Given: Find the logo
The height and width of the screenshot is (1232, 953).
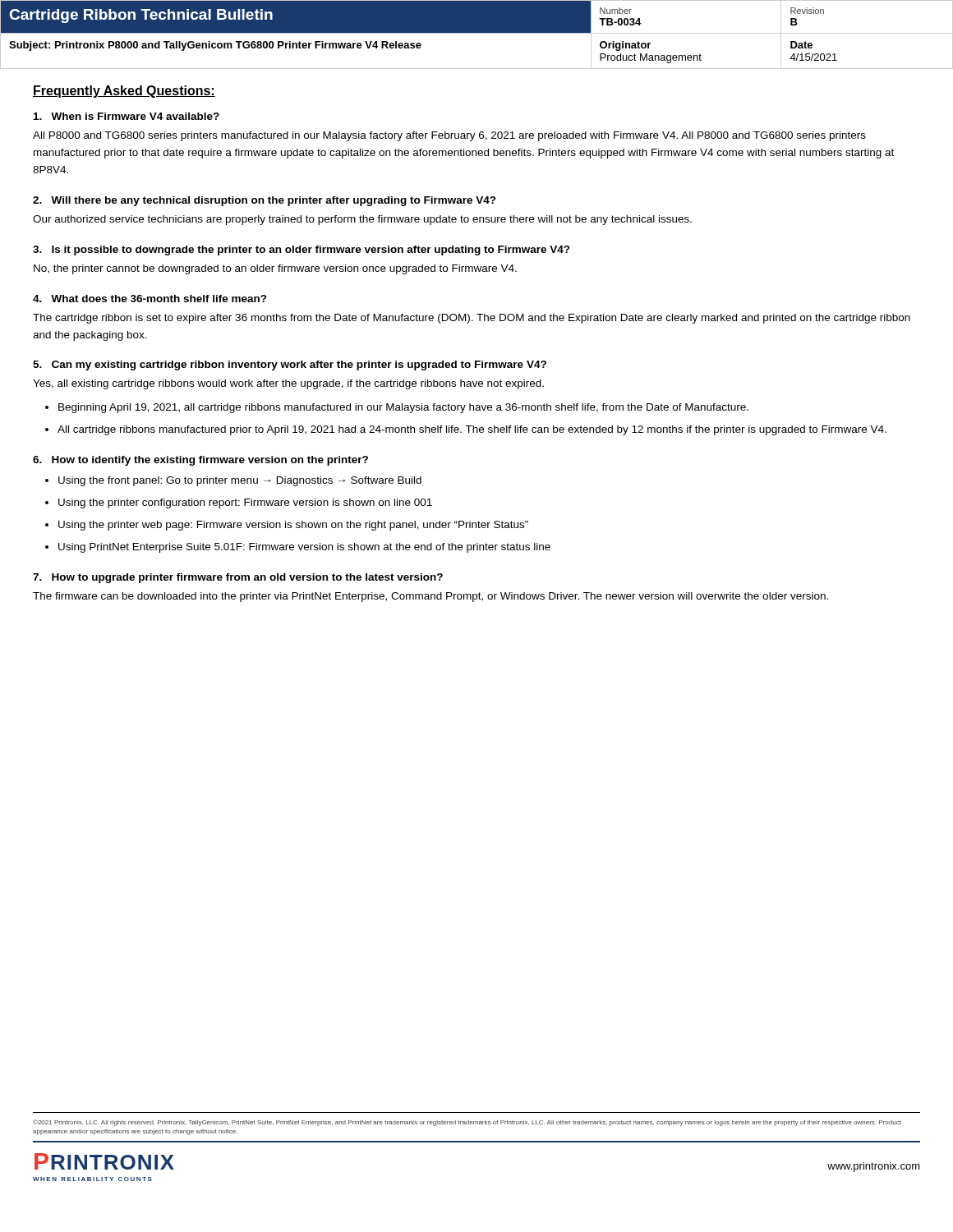Looking at the screenshot, I should 104,1166.
